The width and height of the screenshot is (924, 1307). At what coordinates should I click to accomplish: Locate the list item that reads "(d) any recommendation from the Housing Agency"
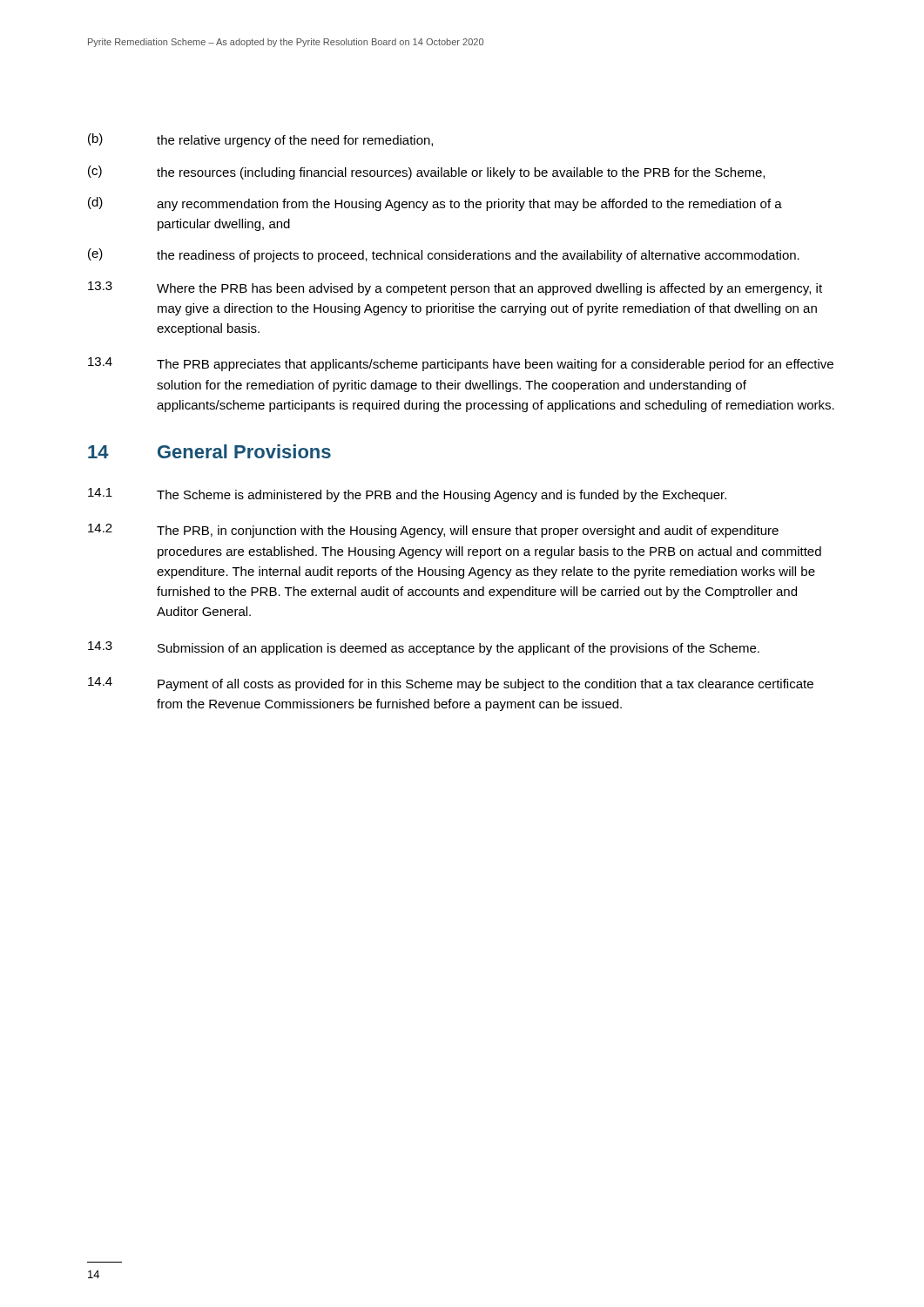pos(462,214)
